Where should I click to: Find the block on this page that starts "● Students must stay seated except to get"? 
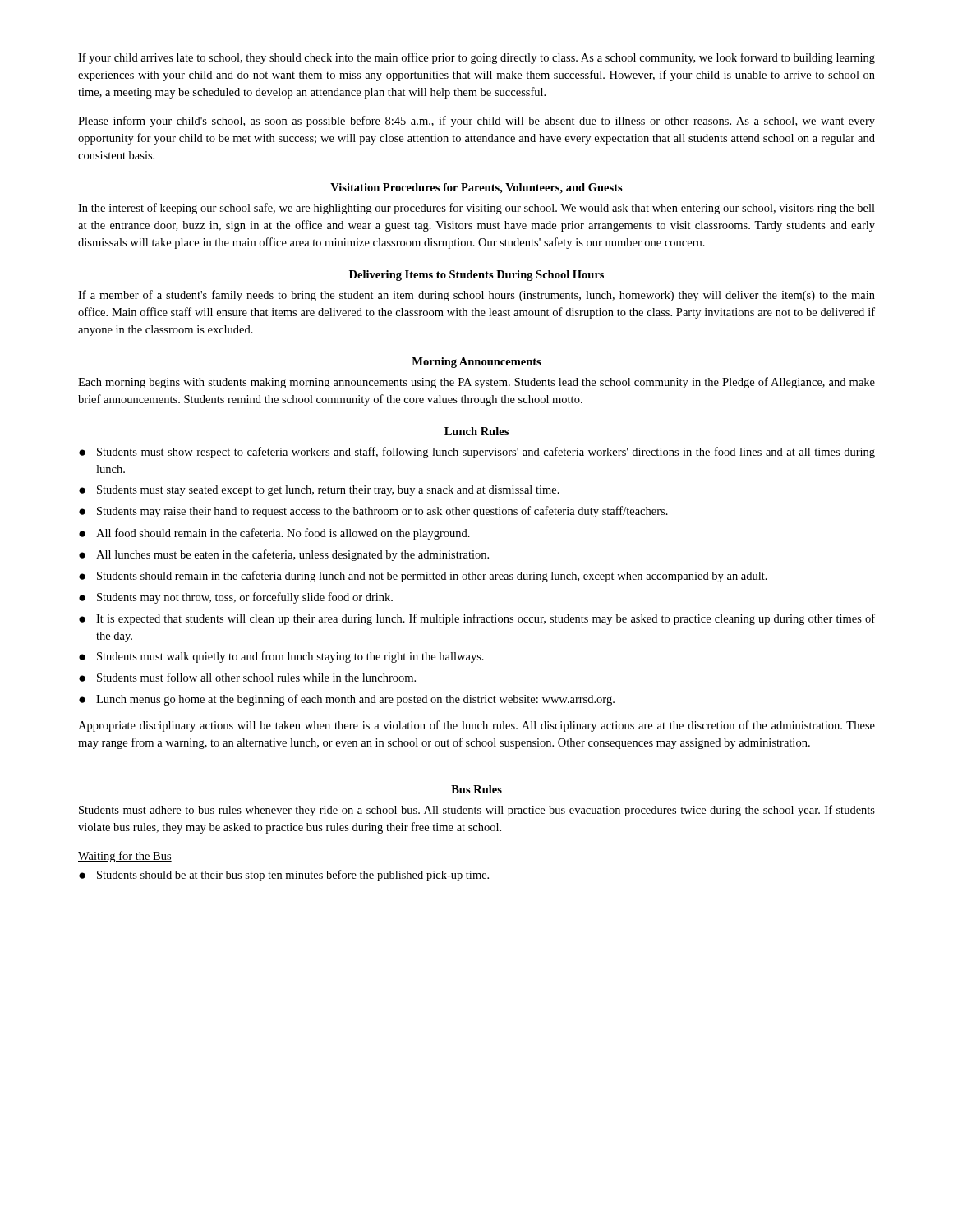(476, 491)
